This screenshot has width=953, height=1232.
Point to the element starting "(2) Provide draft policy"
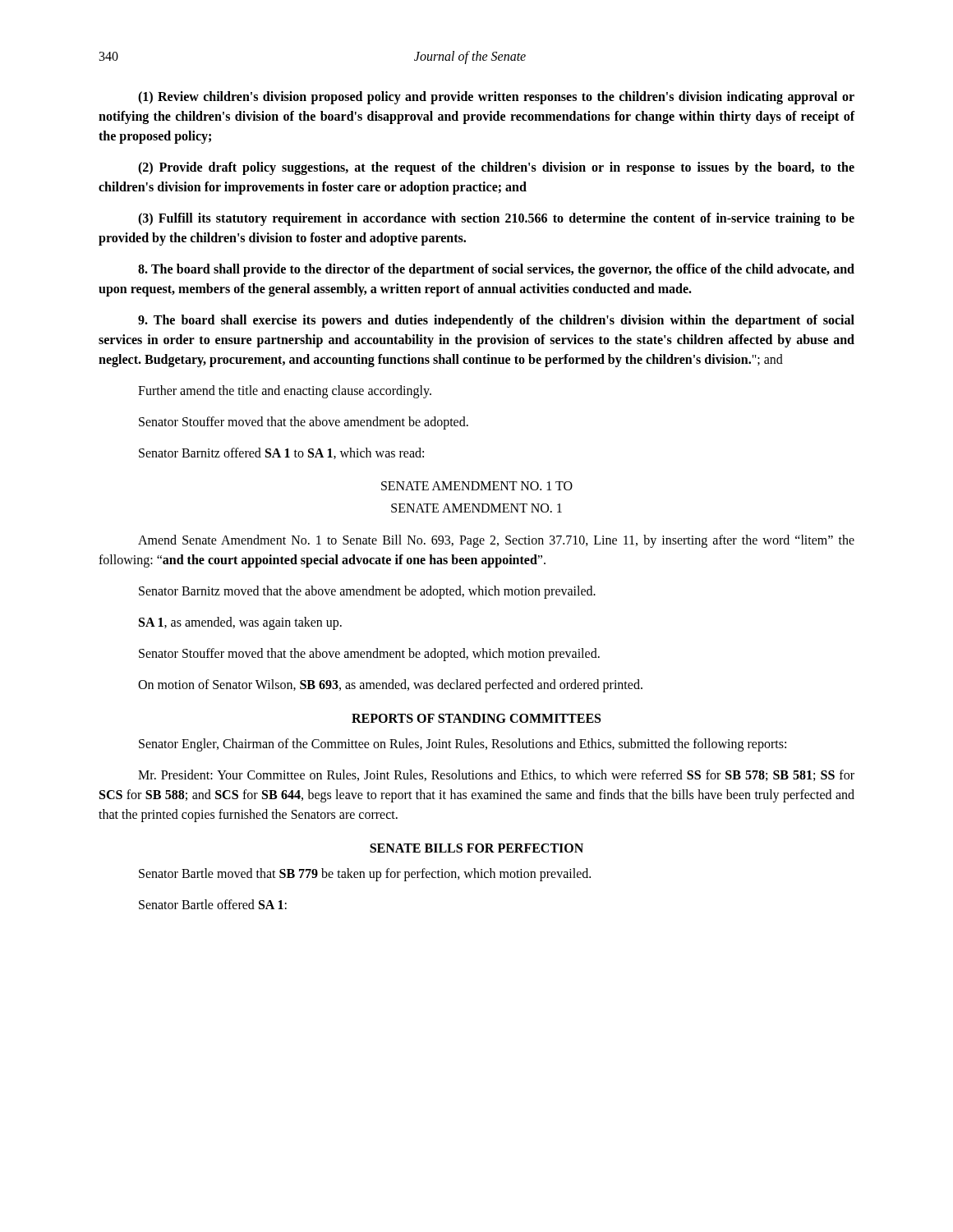click(x=476, y=177)
